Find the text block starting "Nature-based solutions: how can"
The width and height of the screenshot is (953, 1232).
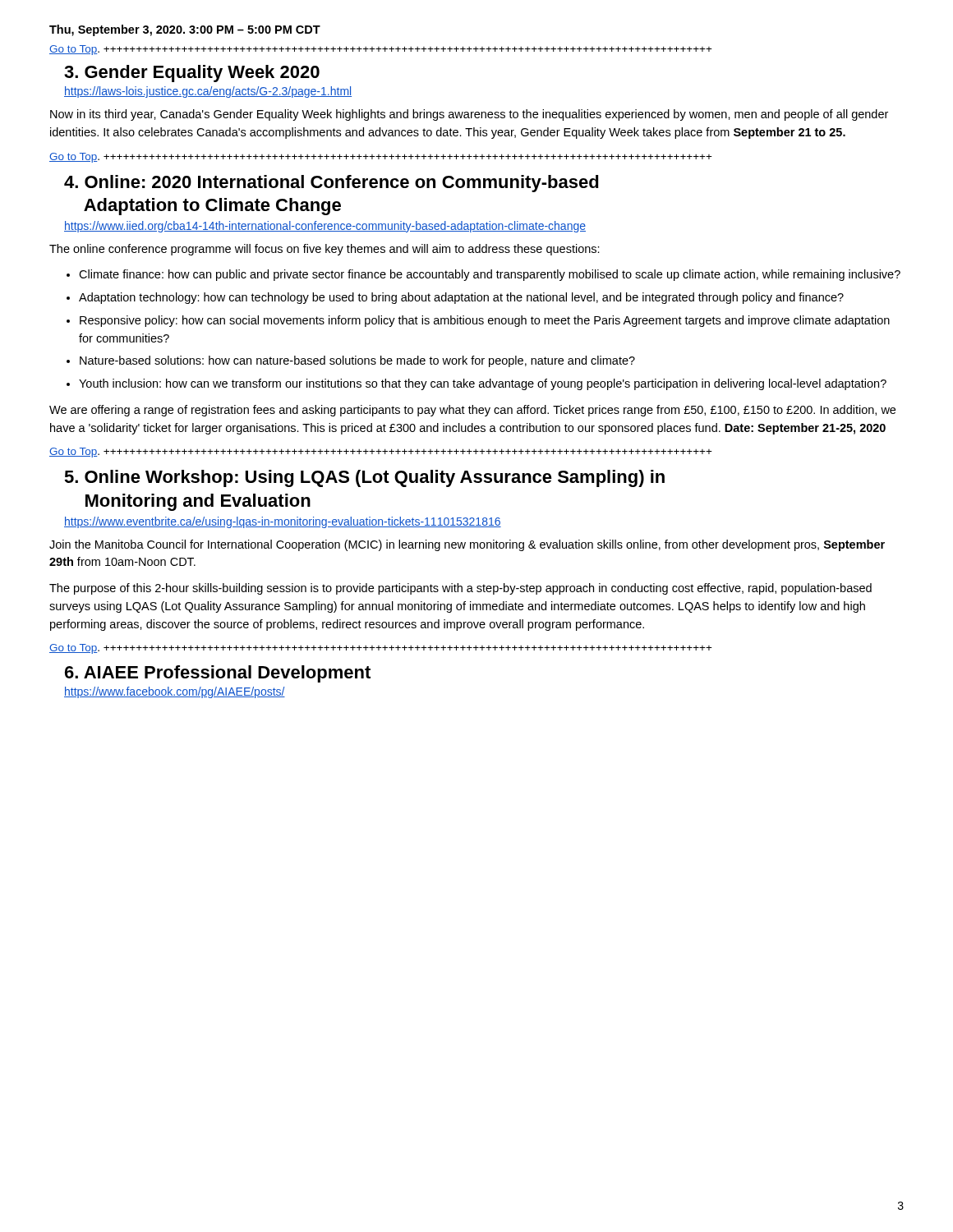click(357, 361)
